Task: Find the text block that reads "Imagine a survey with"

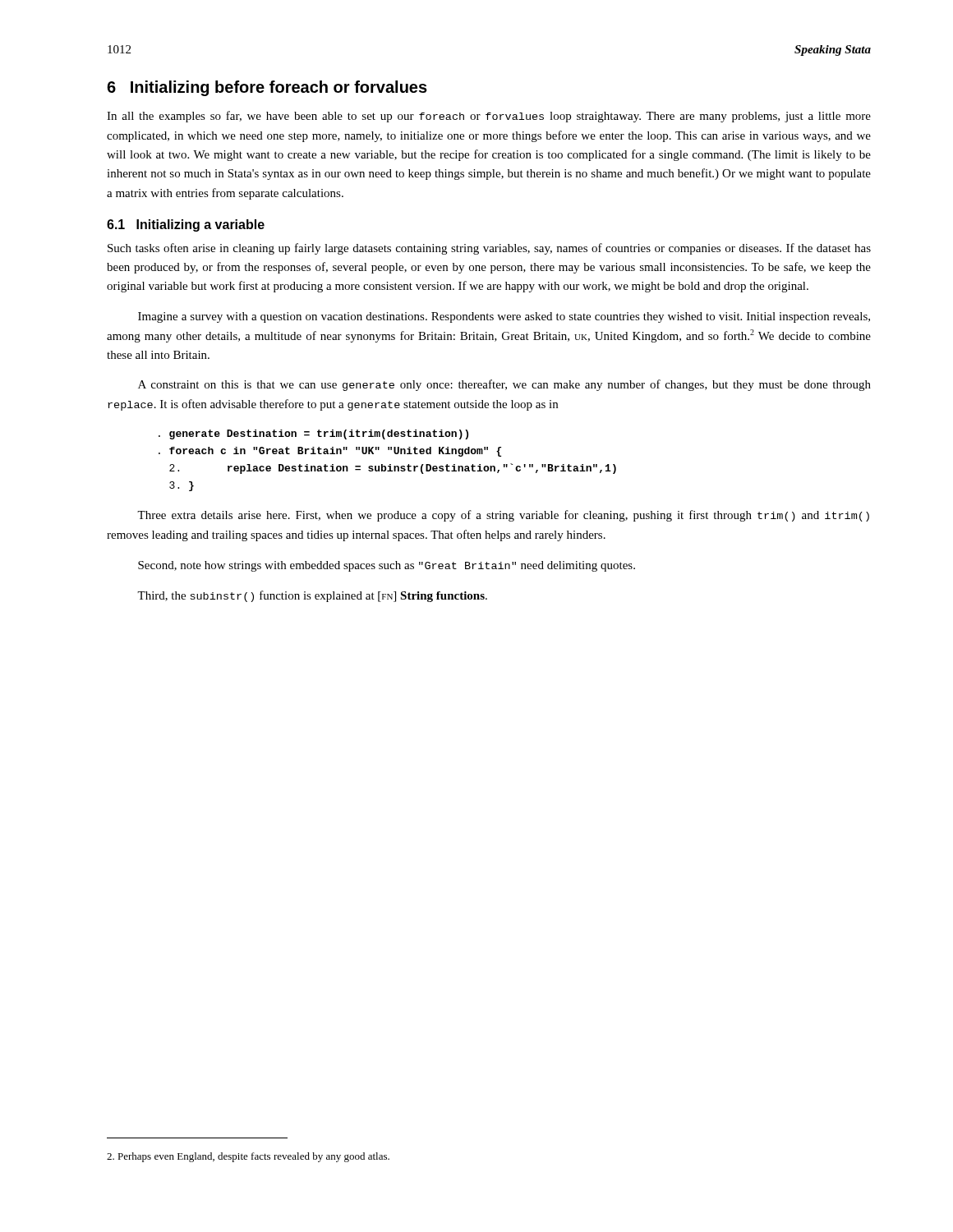Action: (489, 335)
